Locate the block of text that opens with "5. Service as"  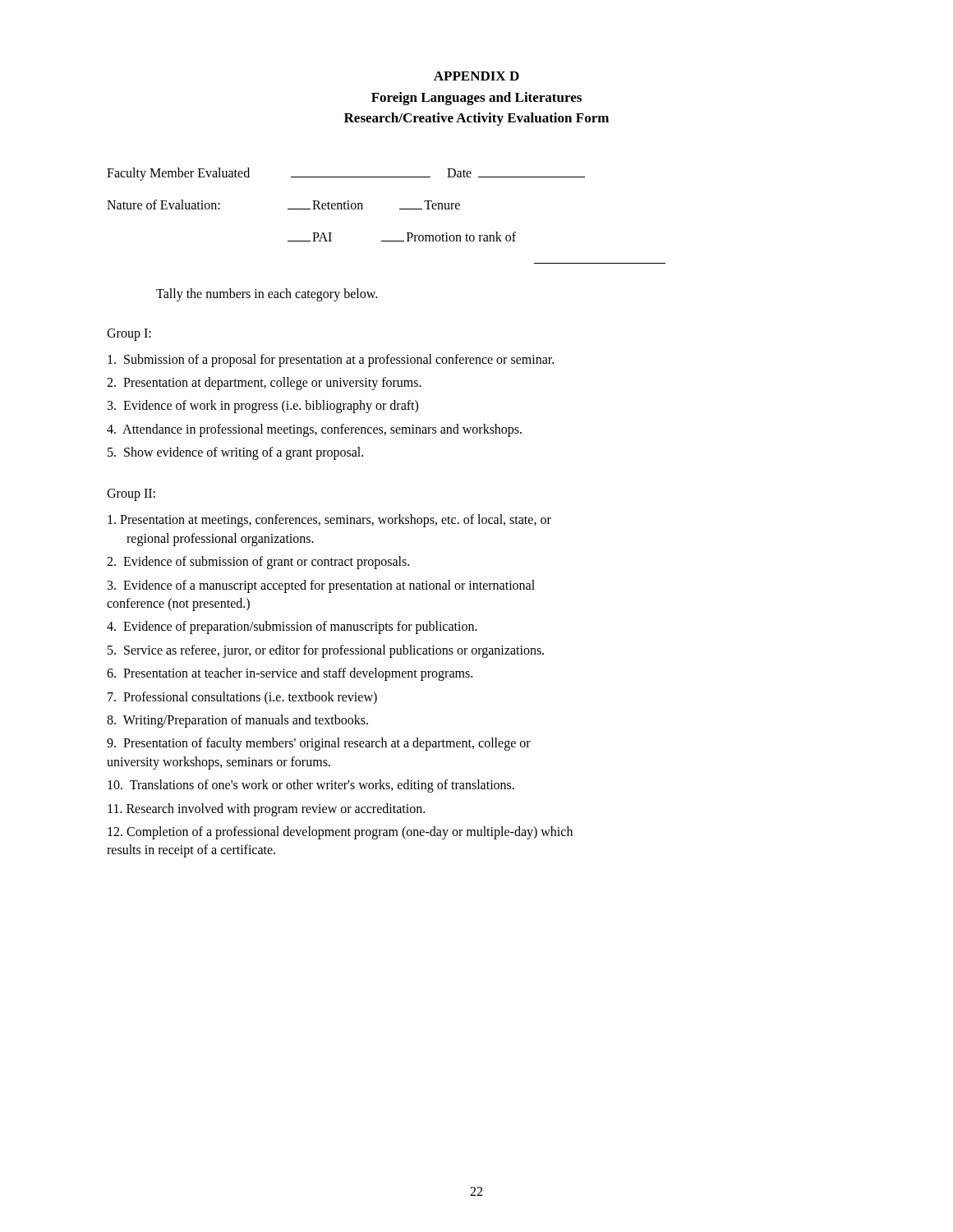[326, 650]
